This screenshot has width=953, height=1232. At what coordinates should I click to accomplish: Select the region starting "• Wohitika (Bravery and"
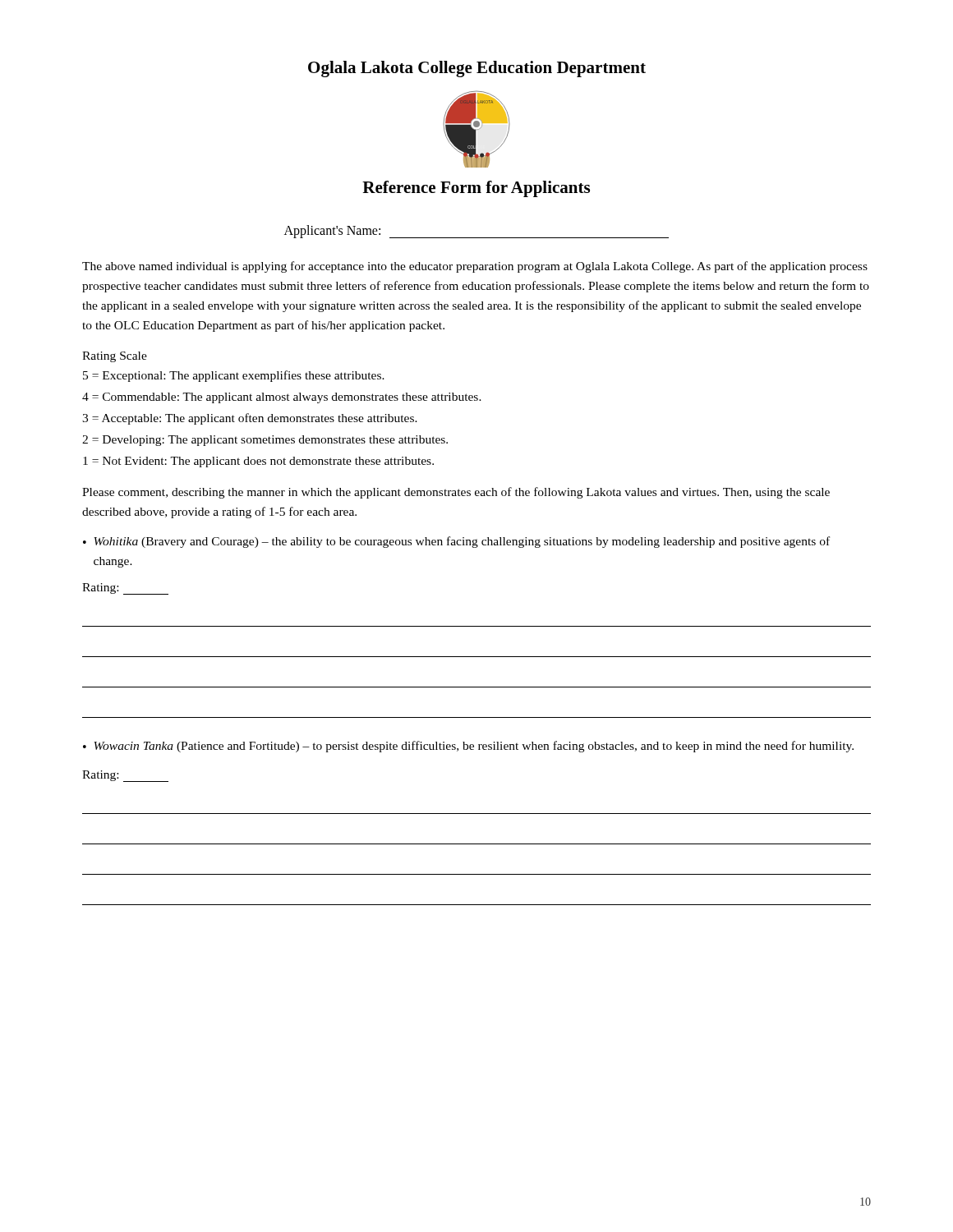(476, 551)
